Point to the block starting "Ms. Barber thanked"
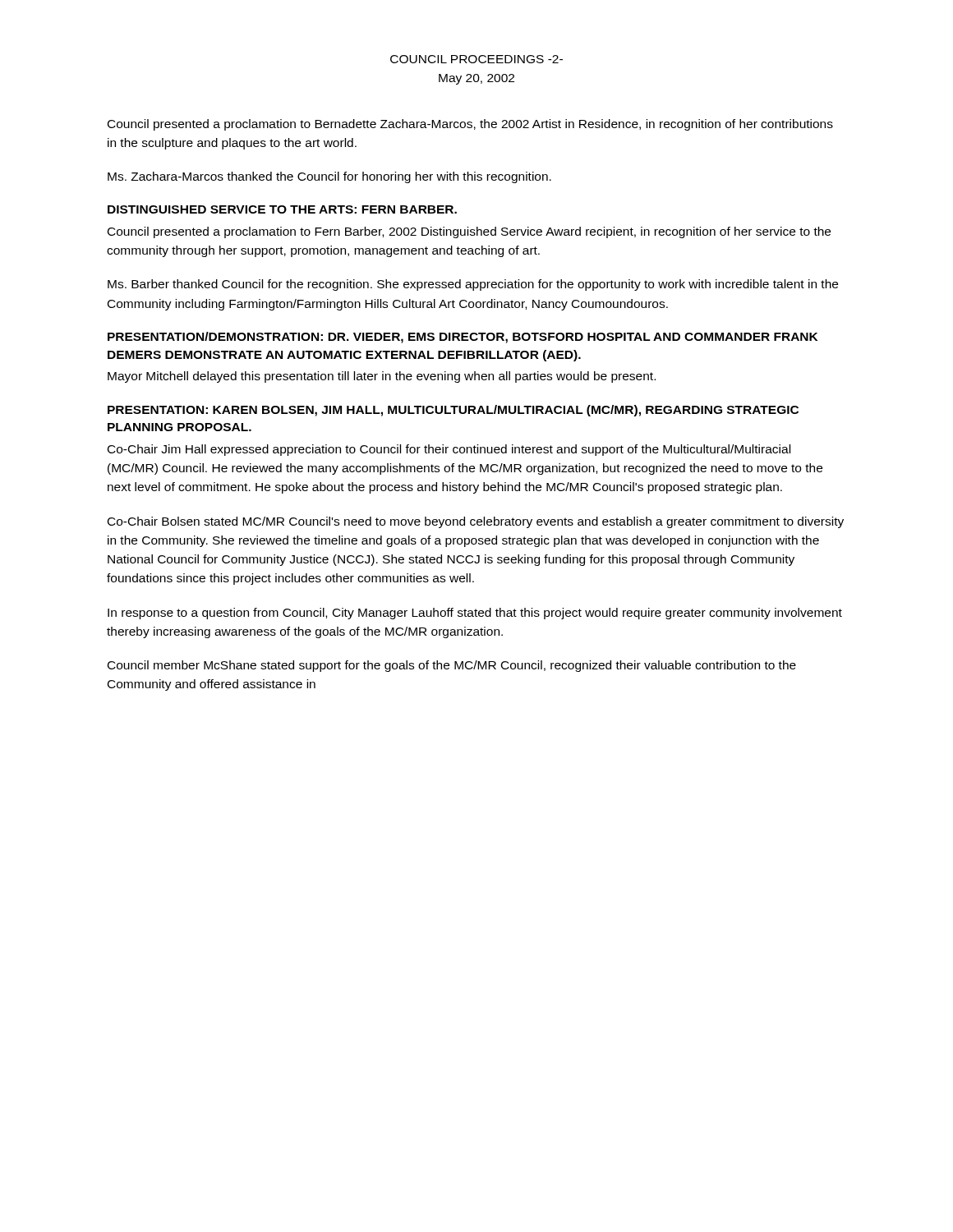Screen dimensions: 1232x953 (x=473, y=294)
